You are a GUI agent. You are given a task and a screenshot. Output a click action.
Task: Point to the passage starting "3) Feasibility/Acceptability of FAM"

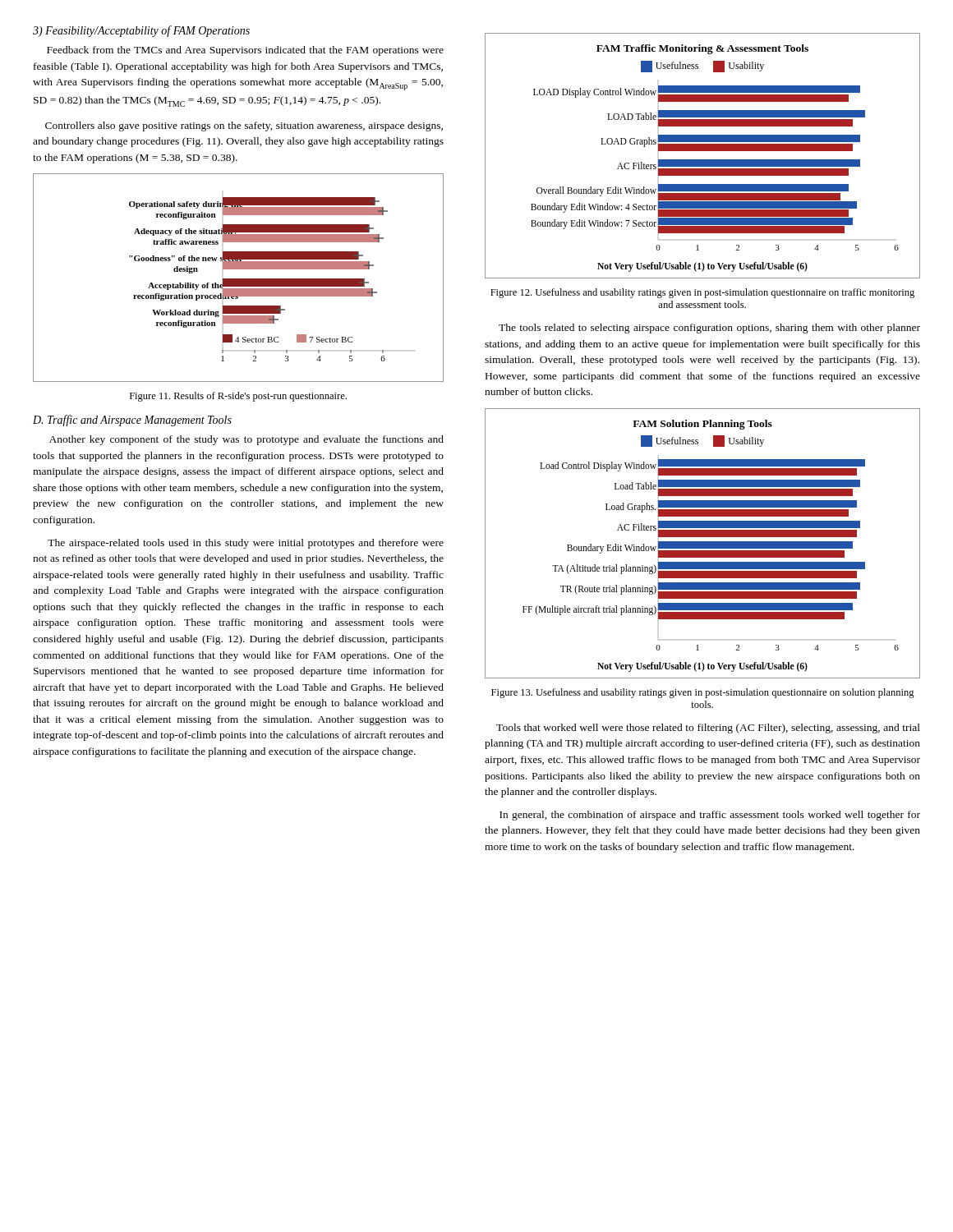[141, 31]
